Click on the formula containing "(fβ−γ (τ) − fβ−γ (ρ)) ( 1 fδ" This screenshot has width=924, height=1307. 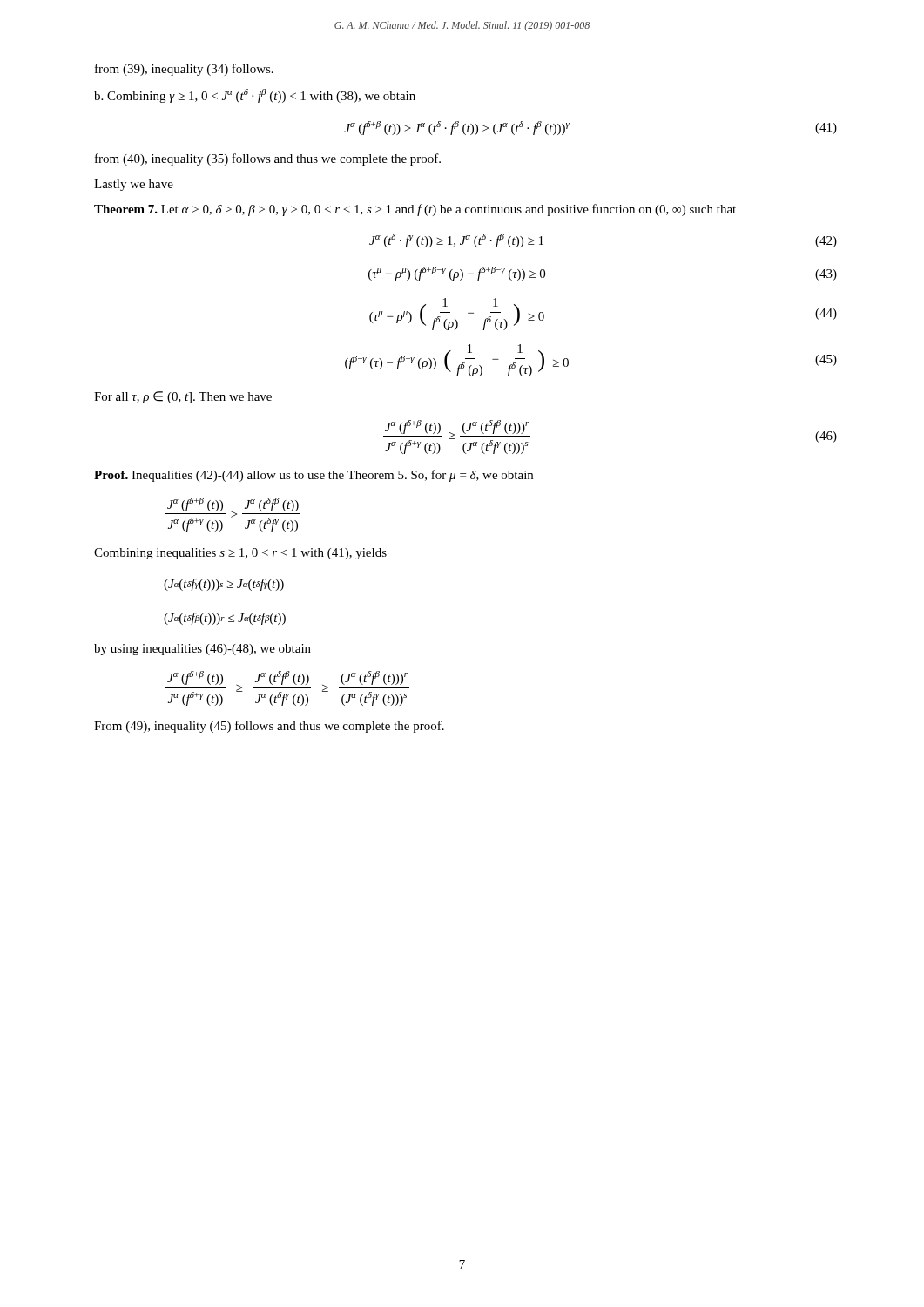[x=479, y=360]
